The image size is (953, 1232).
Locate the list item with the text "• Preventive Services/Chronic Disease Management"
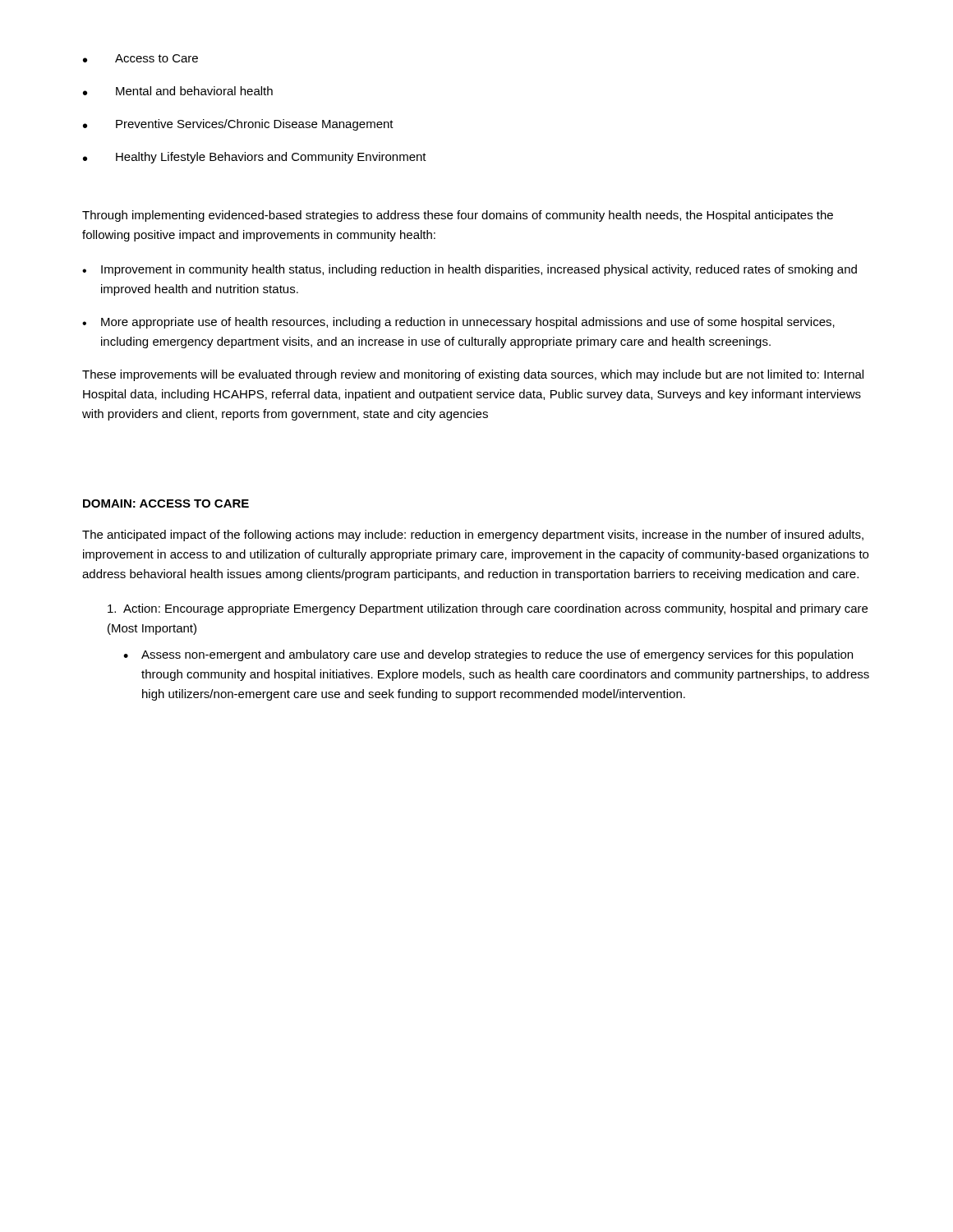(238, 126)
